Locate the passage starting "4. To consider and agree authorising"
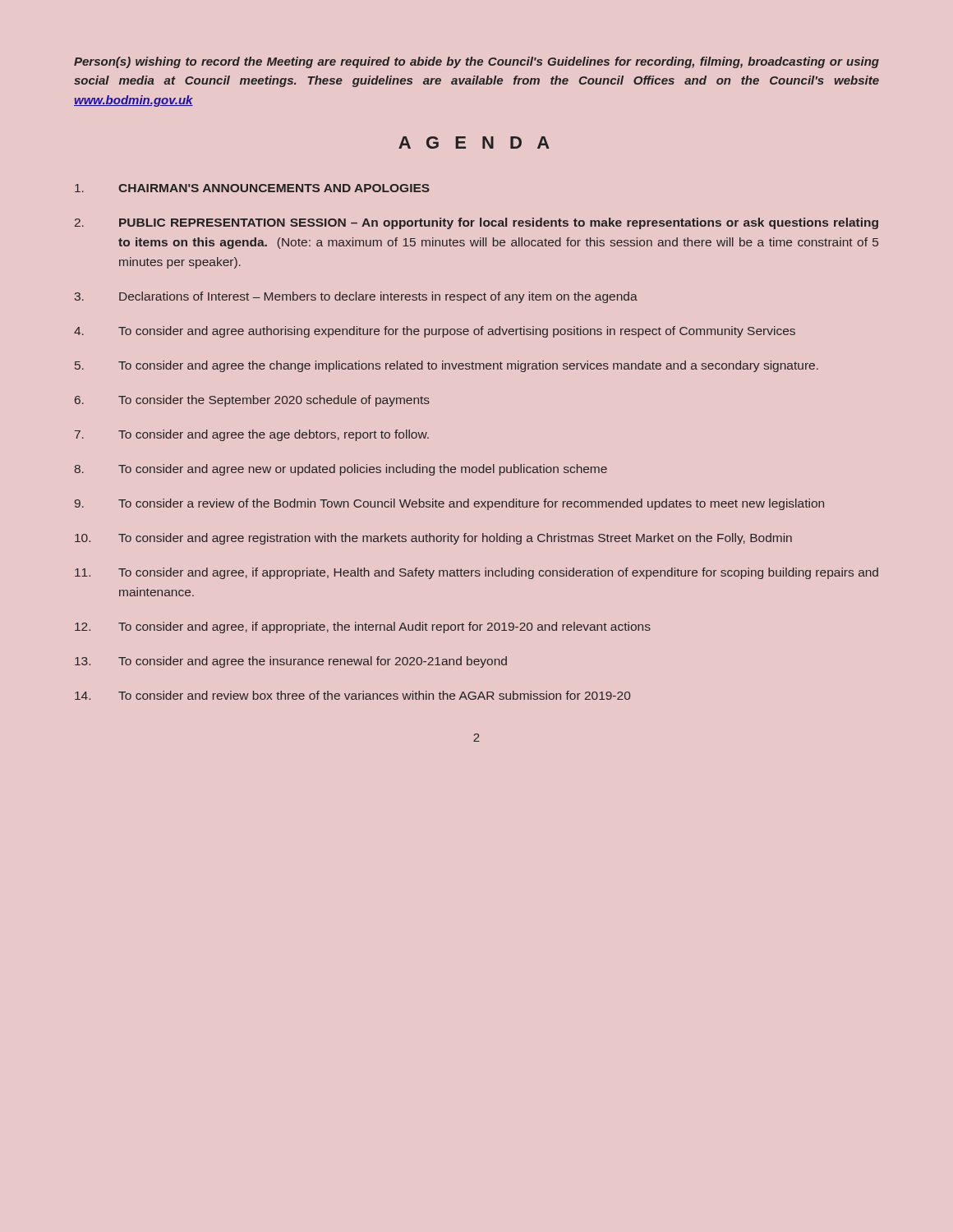 [476, 331]
